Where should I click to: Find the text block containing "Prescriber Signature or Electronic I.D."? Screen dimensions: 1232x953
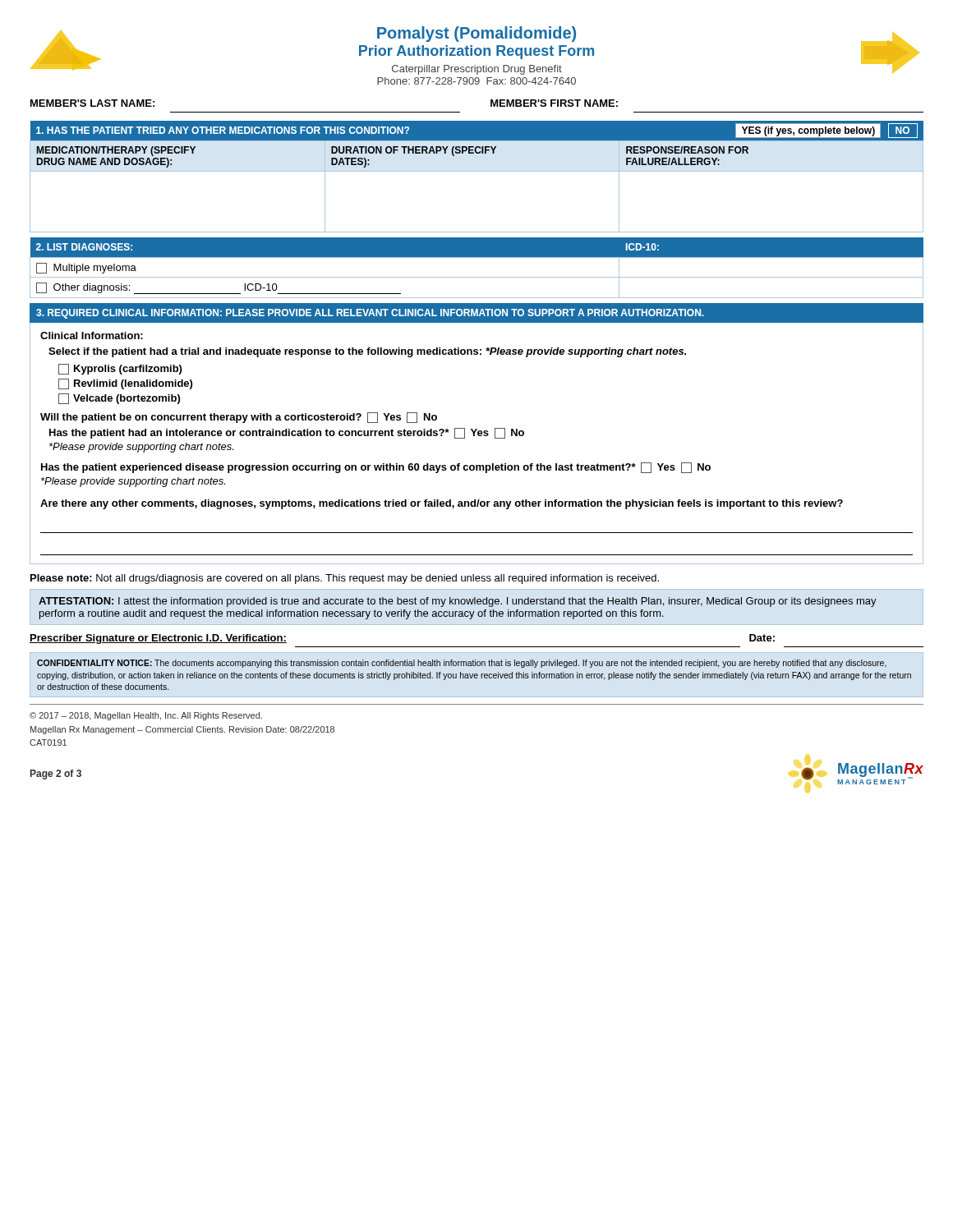click(476, 639)
